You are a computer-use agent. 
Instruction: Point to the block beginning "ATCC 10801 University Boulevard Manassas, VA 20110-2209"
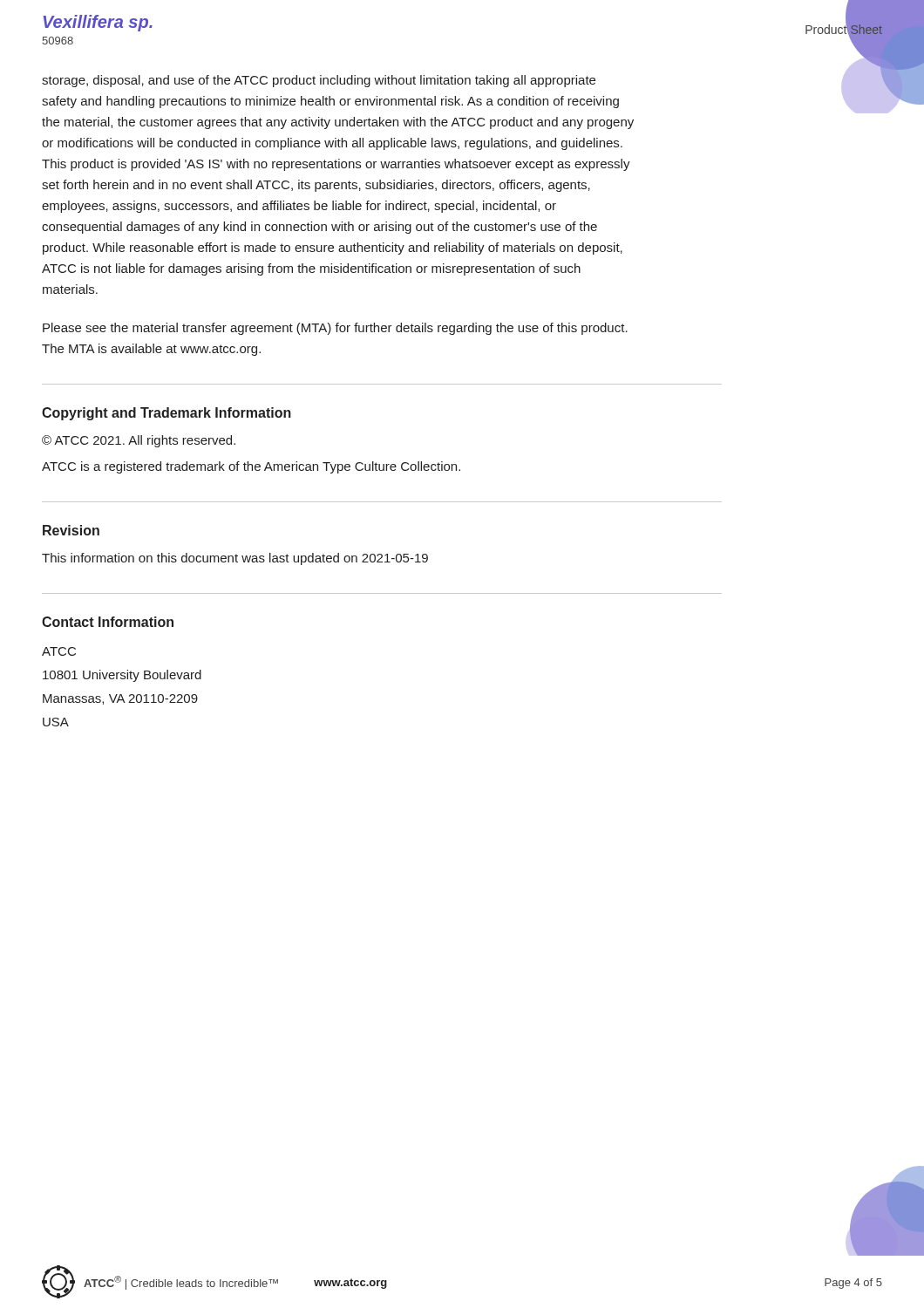(x=122, y=686)
